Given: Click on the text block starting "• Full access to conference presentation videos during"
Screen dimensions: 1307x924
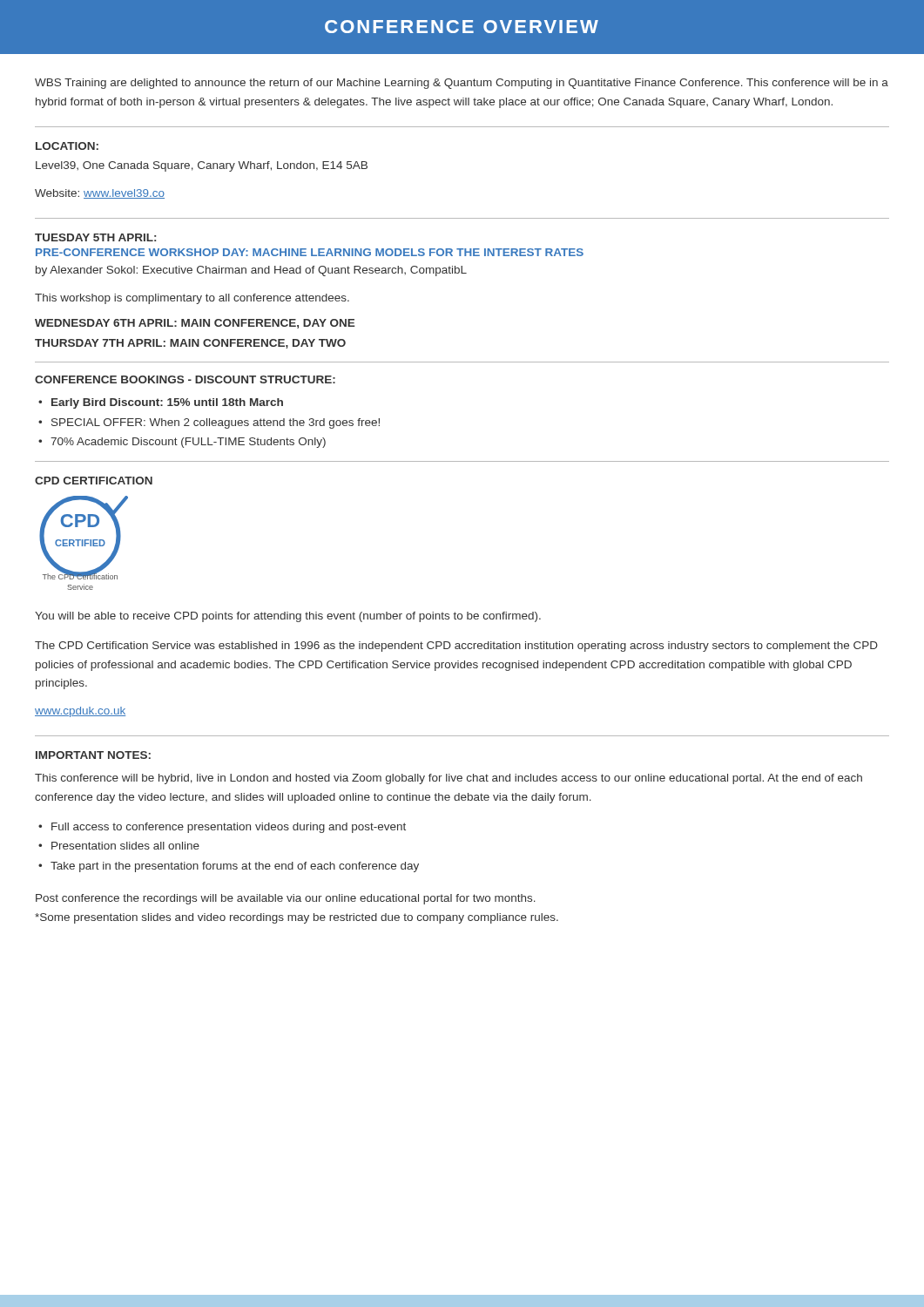Looking at the screenshot, I should click(222, 827).
